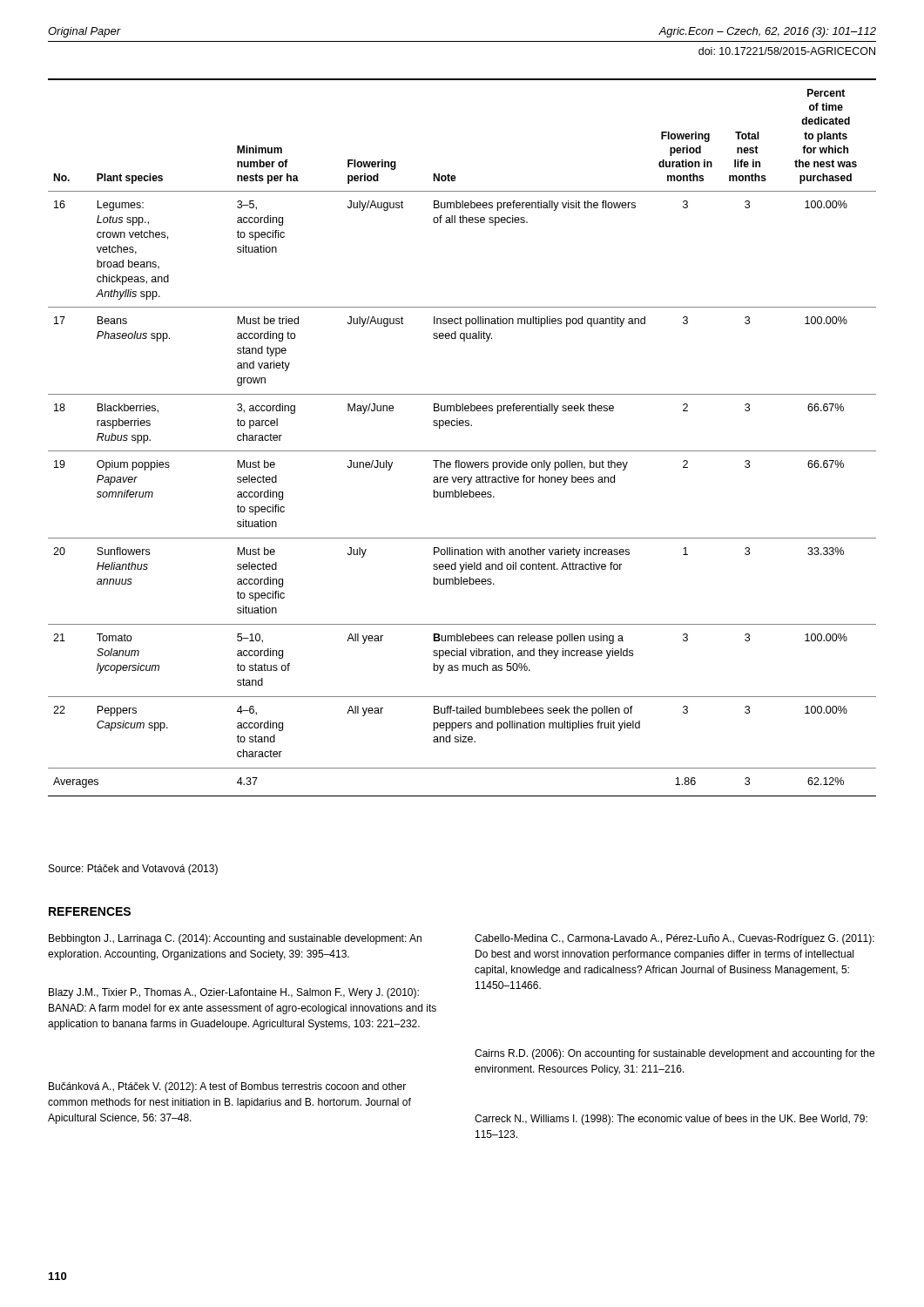Locate the text starting "Cairns R.D. (2006): On accounting for"

click(x=675, y=1061)
